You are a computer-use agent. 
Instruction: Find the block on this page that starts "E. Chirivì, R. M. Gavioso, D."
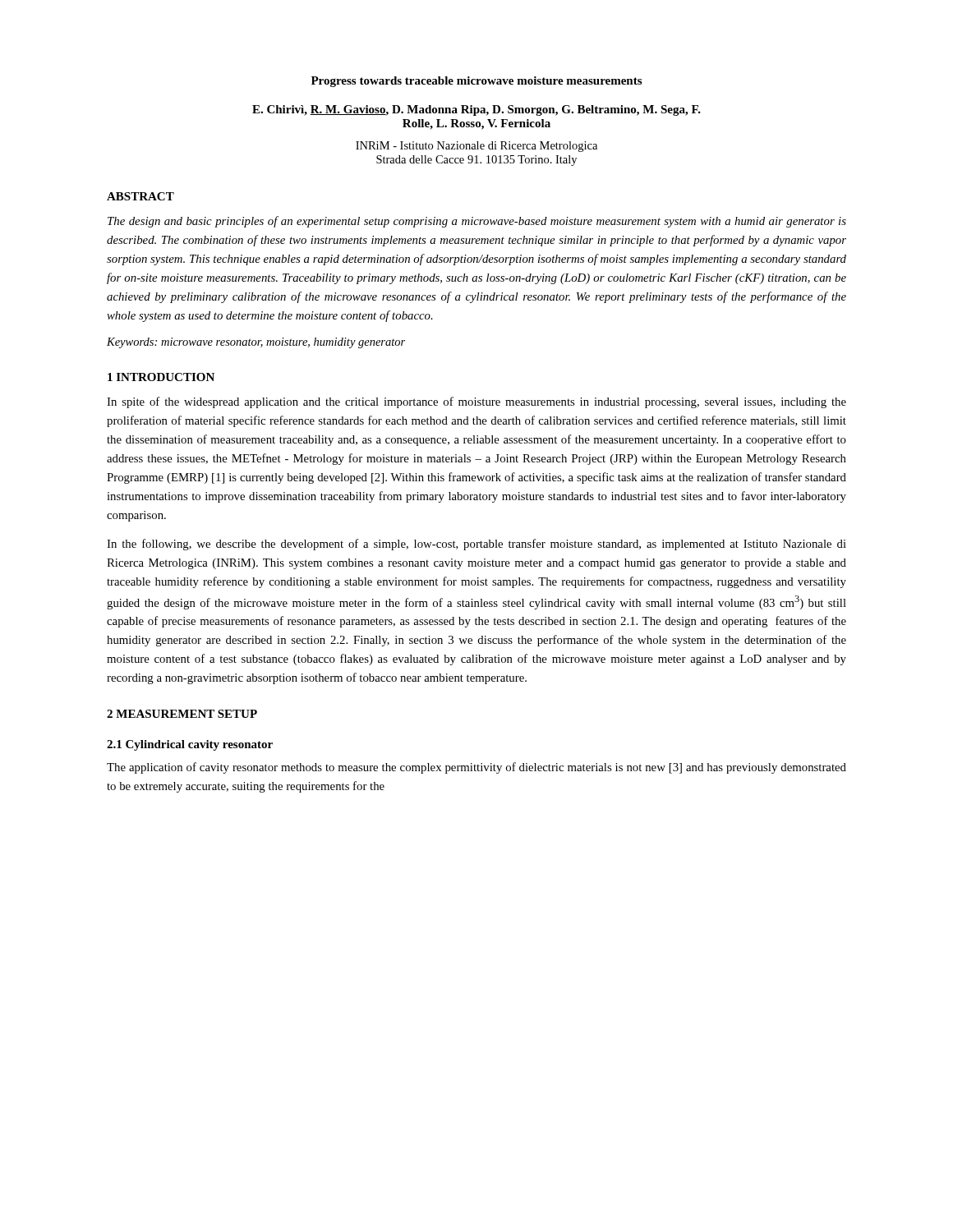(x=476, y=116)
